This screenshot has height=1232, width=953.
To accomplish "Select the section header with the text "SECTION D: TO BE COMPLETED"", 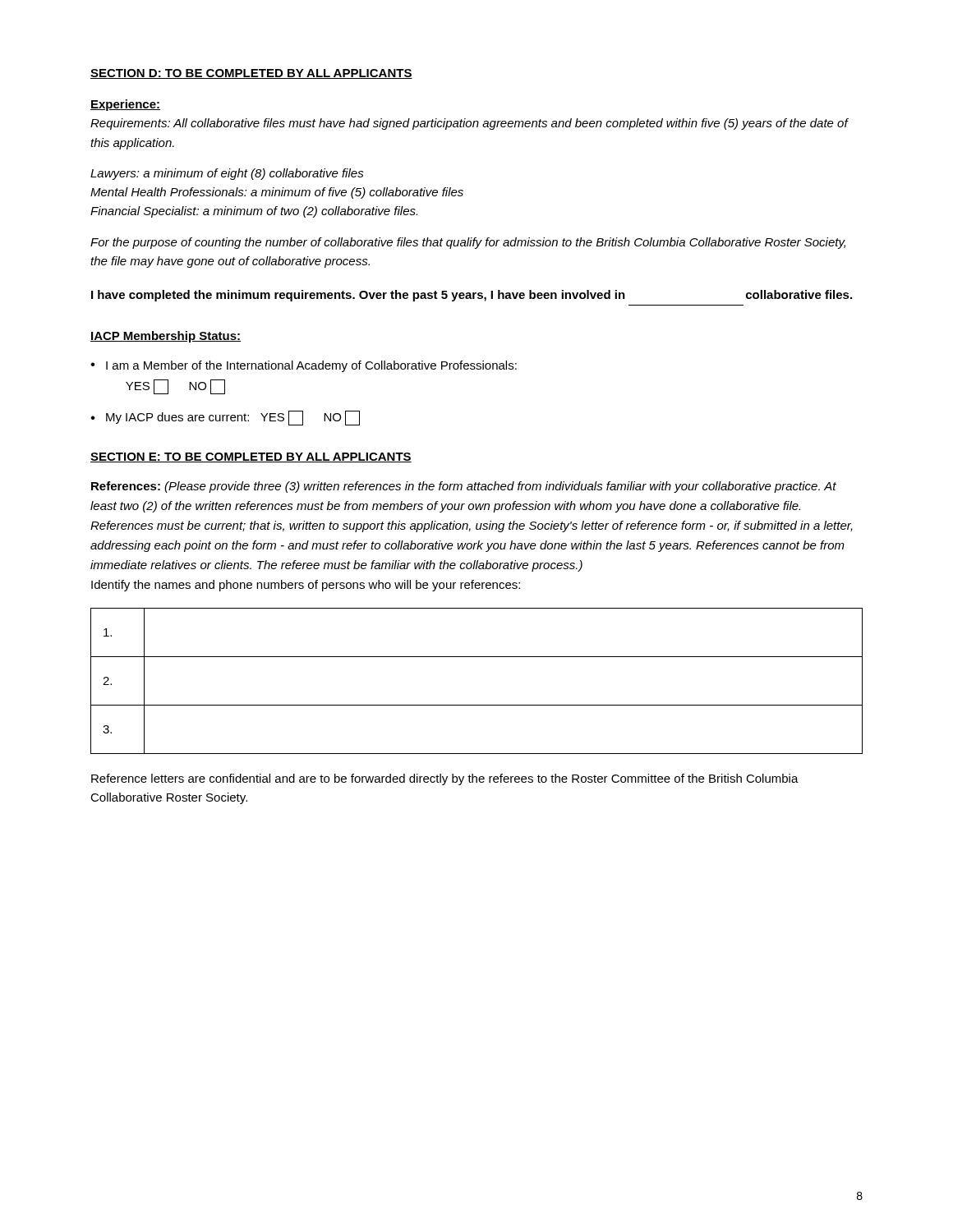I will coord(251,73).
